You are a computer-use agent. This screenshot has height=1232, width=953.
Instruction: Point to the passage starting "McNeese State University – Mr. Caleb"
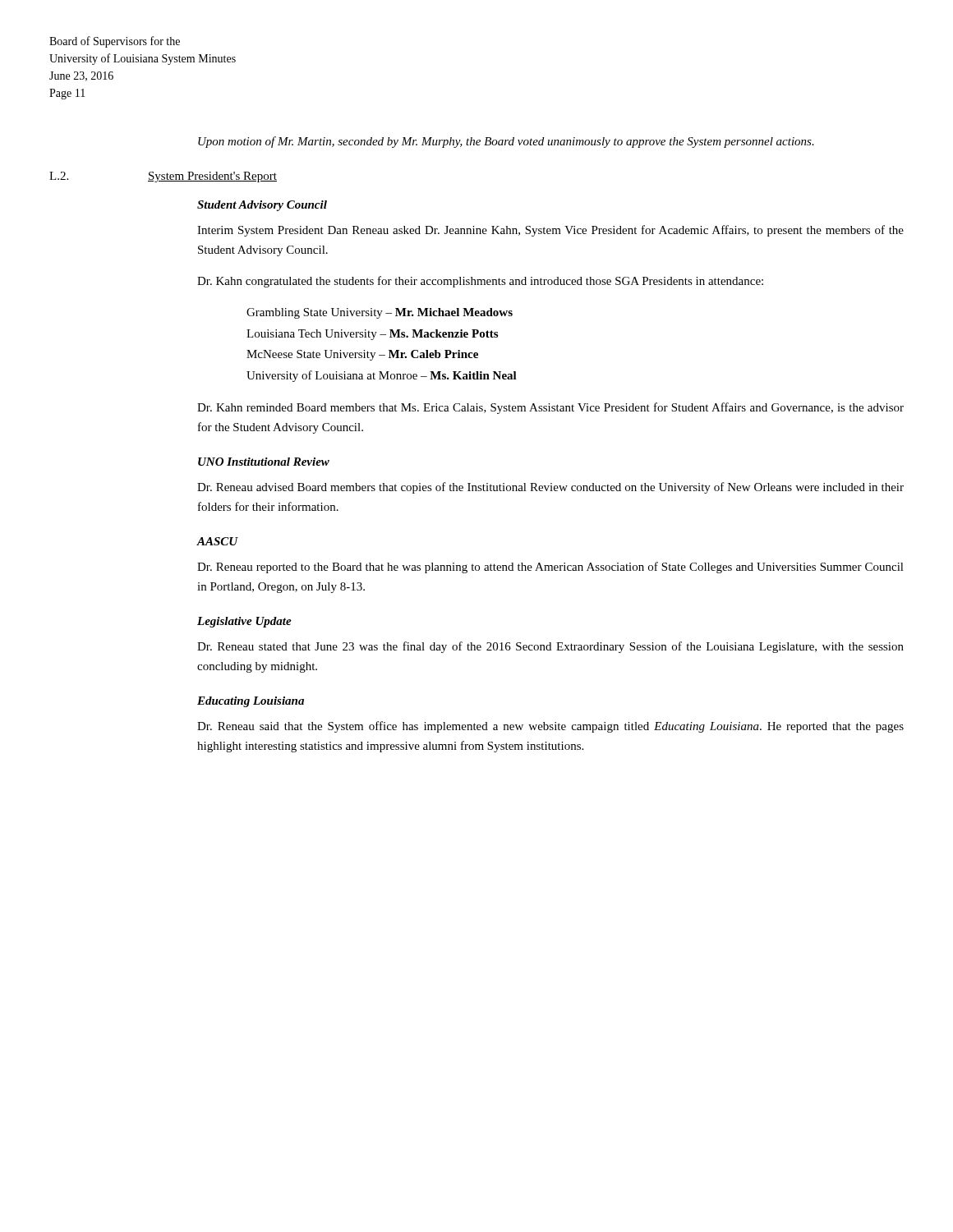click(x=362, y=354)
